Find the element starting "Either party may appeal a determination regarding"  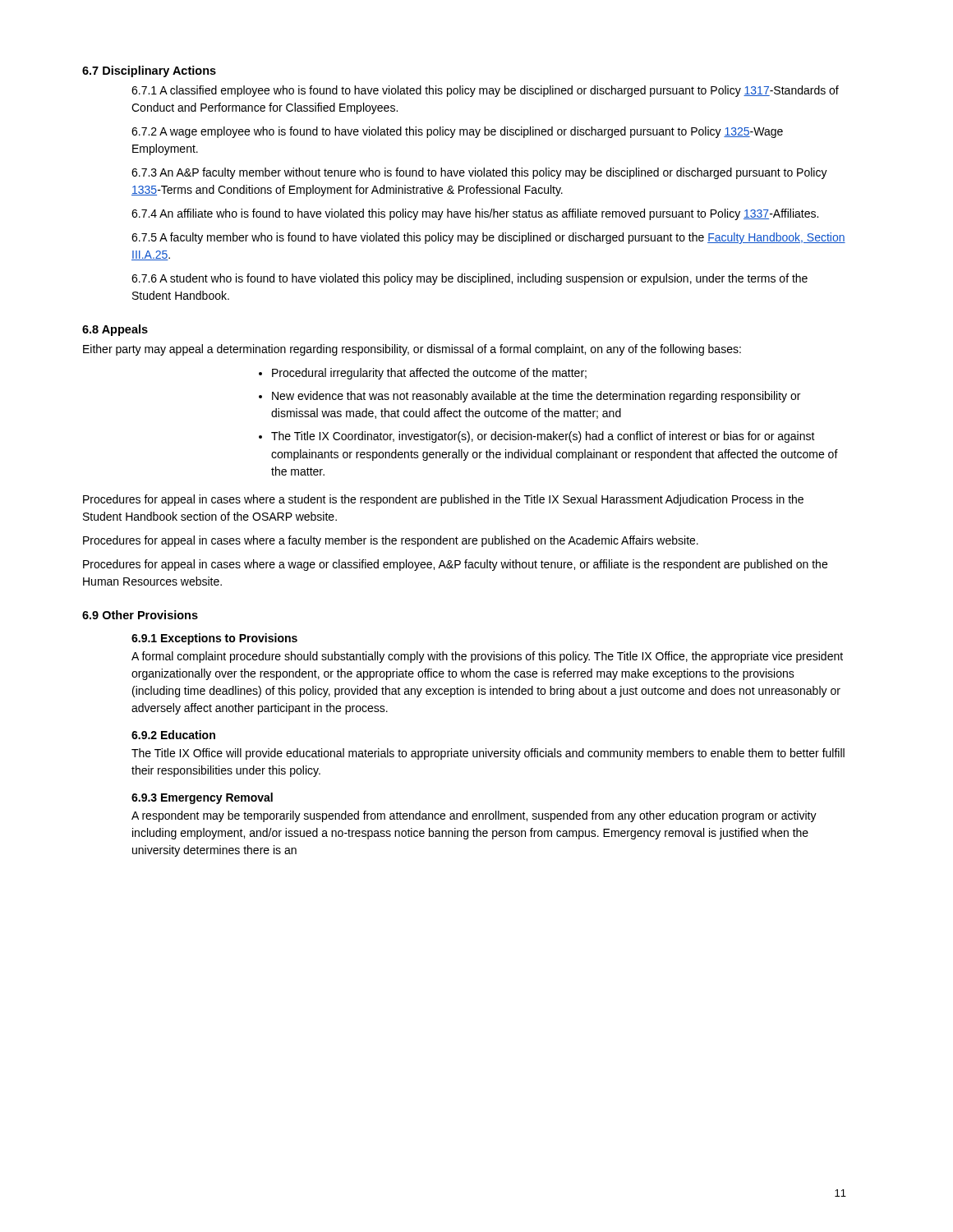(412, 349)
